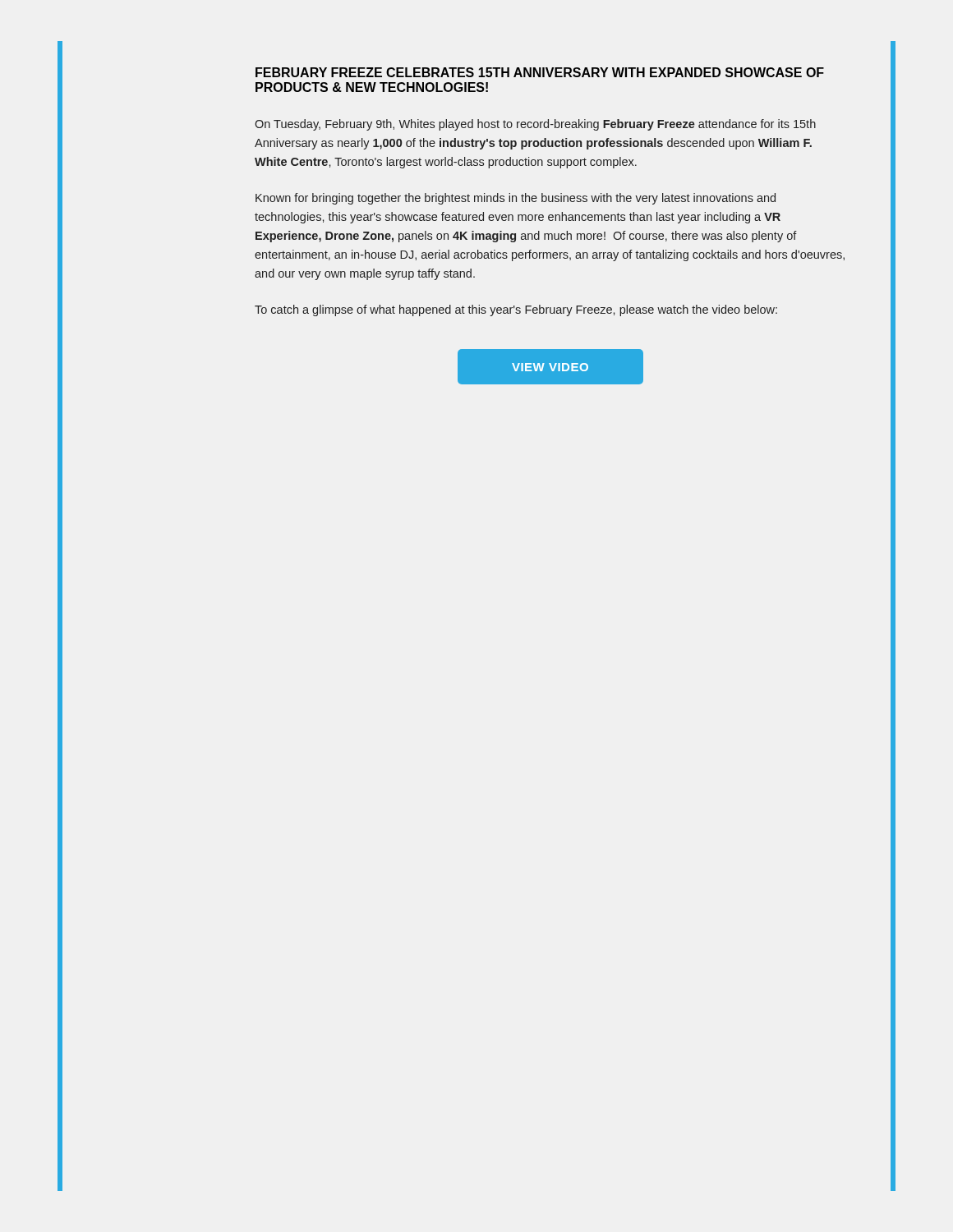Point to the text block starting "Known for bringing together the brightest minds in"
This screenshot has width=953, height=1232.
click(550, 236)
